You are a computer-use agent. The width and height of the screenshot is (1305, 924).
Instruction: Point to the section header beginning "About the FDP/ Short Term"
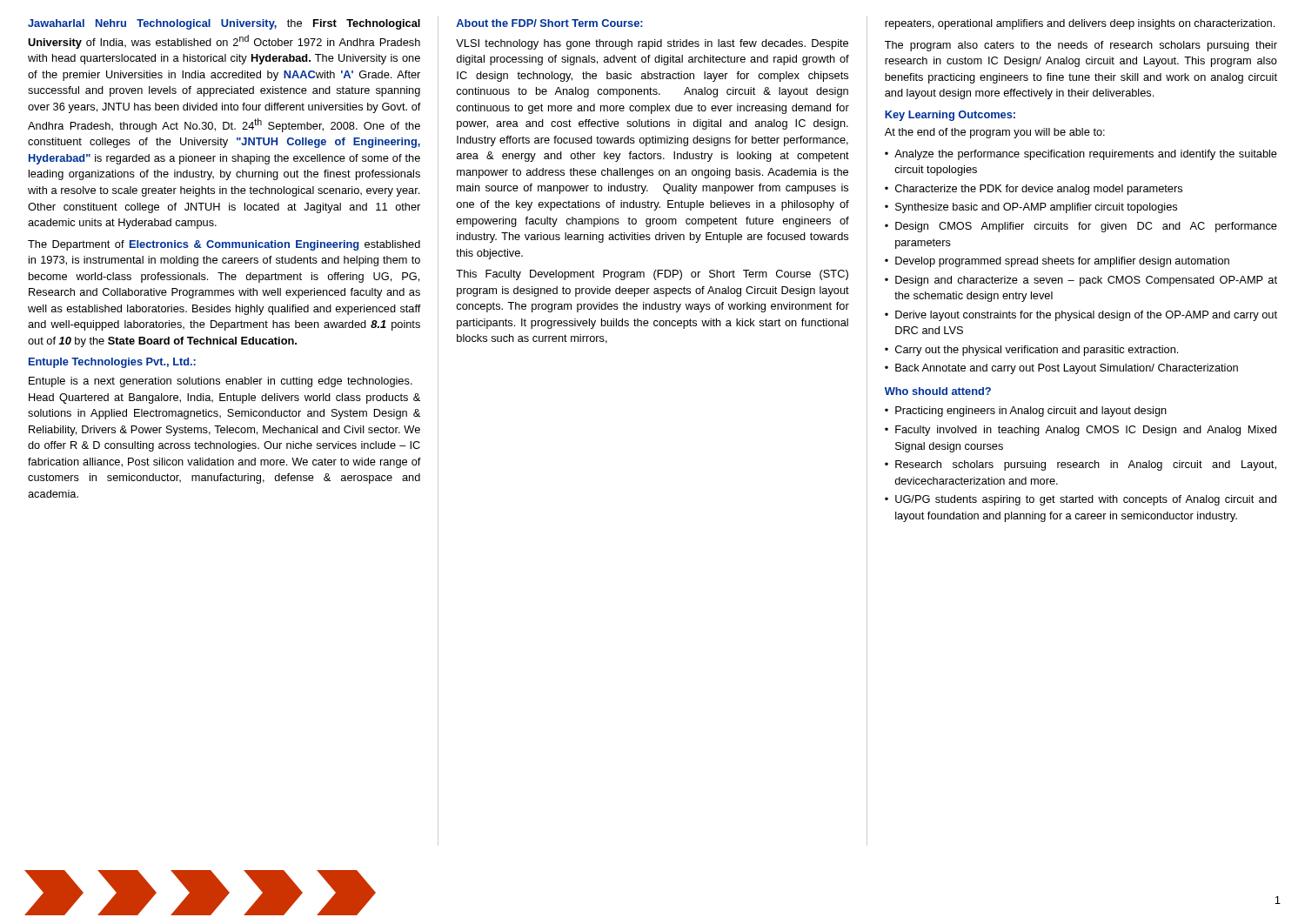click(652, 24)
